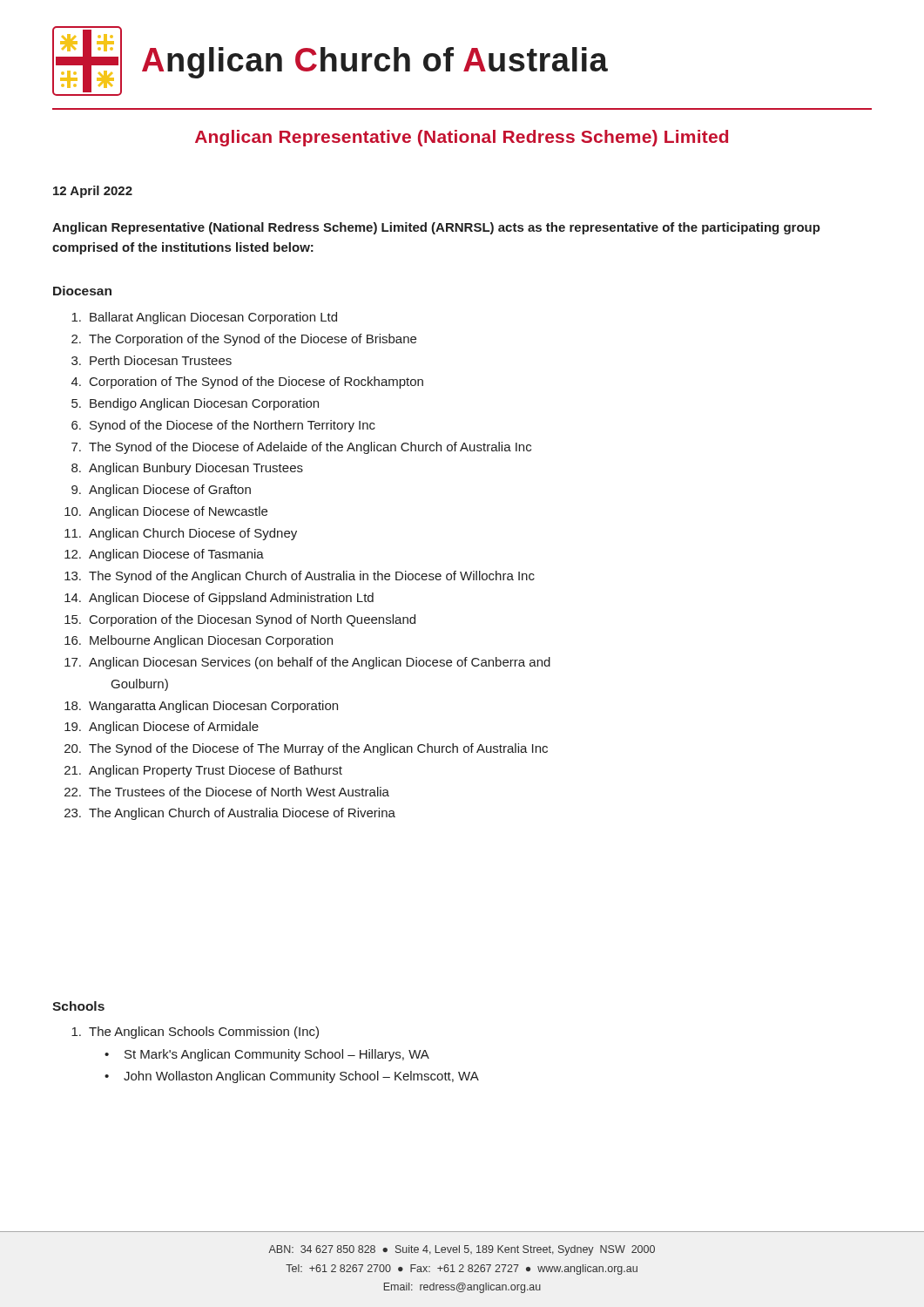The width and height of the screenshot is (924, 1307).
Task: Where is the passage that starts "Ballarat Anglican Diocesan Corporation"?
Action: tap(462, 566)
